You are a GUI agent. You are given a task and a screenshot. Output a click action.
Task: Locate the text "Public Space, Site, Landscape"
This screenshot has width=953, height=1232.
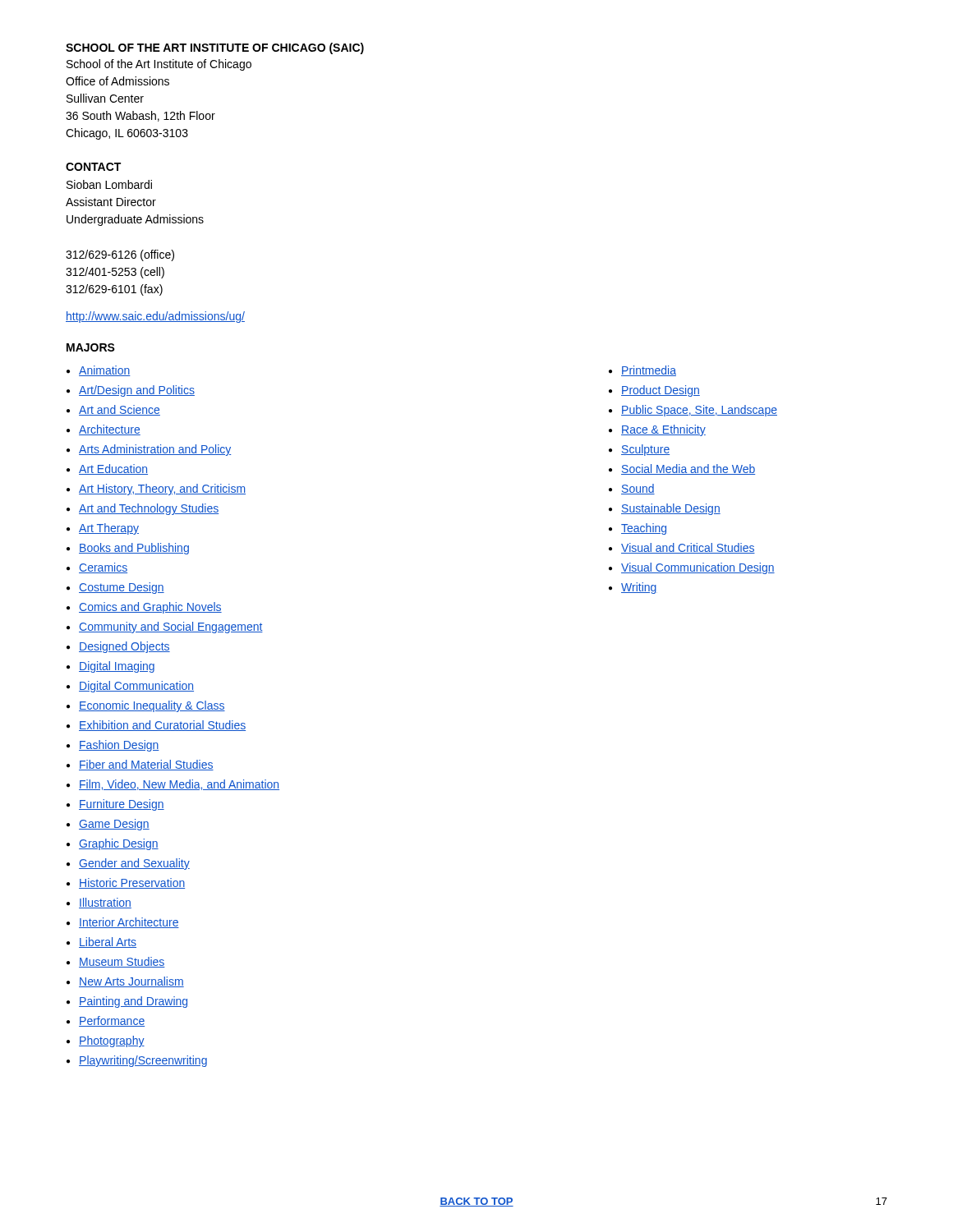[699, 410]
